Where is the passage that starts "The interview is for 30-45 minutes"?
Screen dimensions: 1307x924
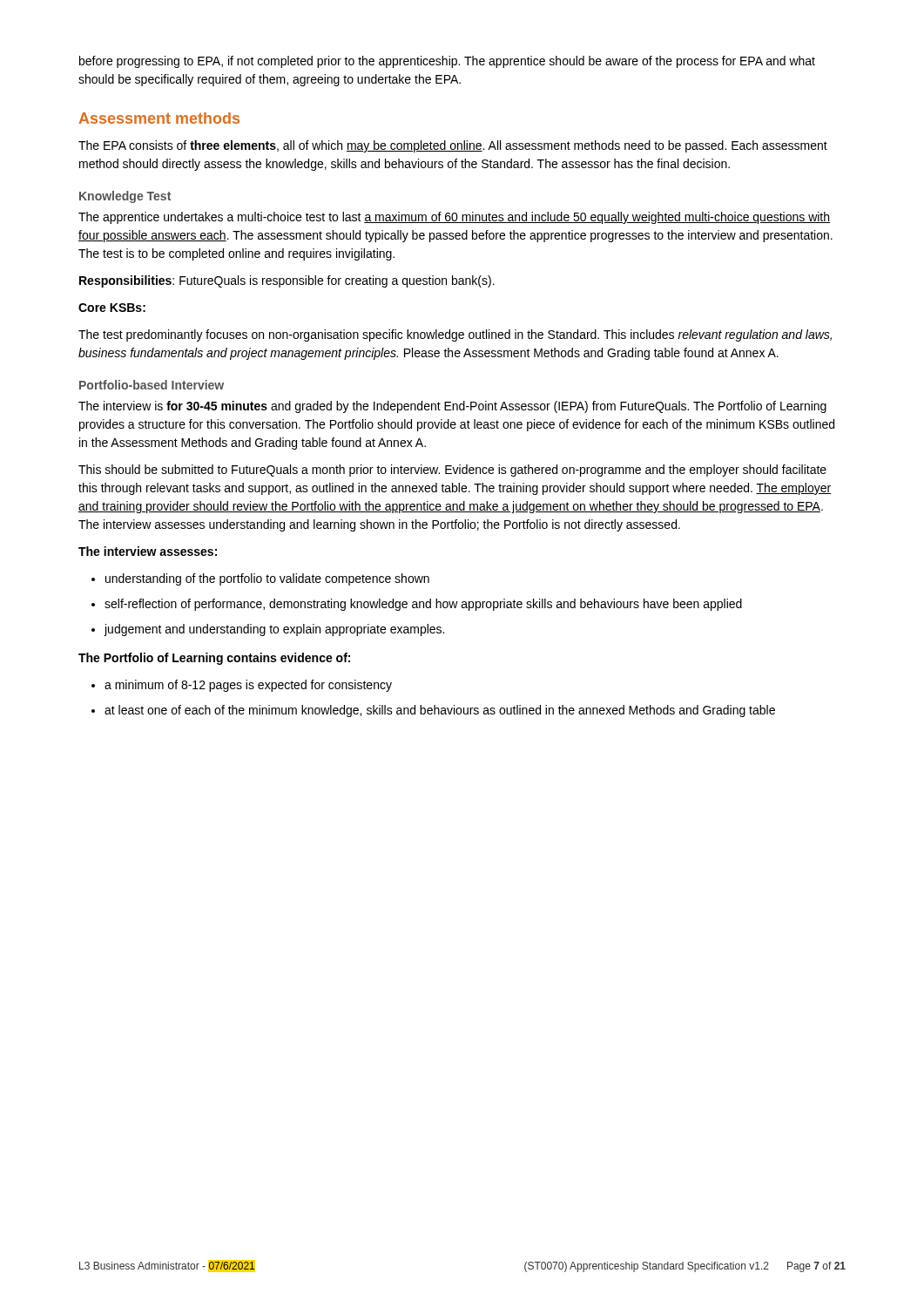[462, 425]
